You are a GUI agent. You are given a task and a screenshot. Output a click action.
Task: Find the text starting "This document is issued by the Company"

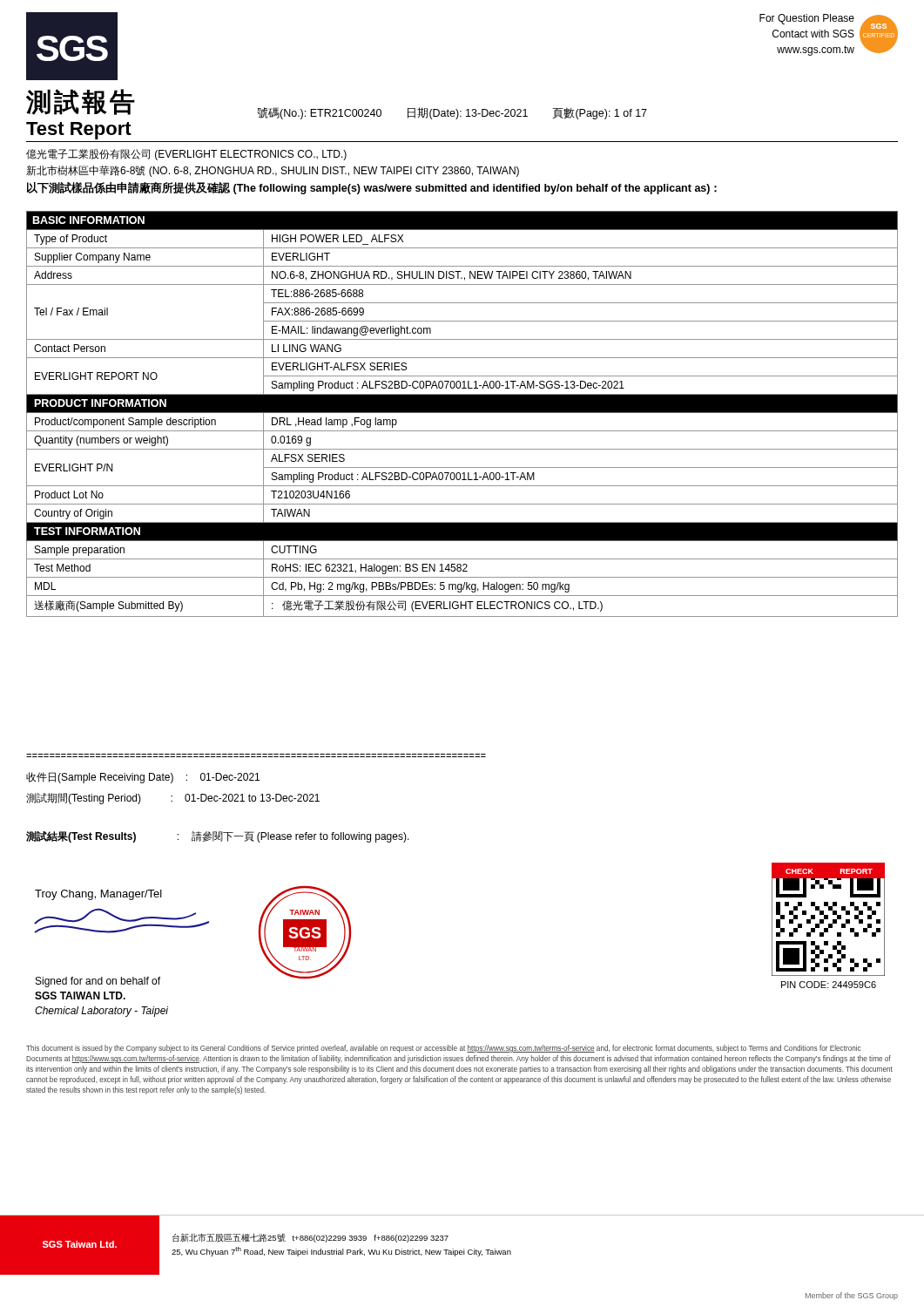coord(459,1069)
